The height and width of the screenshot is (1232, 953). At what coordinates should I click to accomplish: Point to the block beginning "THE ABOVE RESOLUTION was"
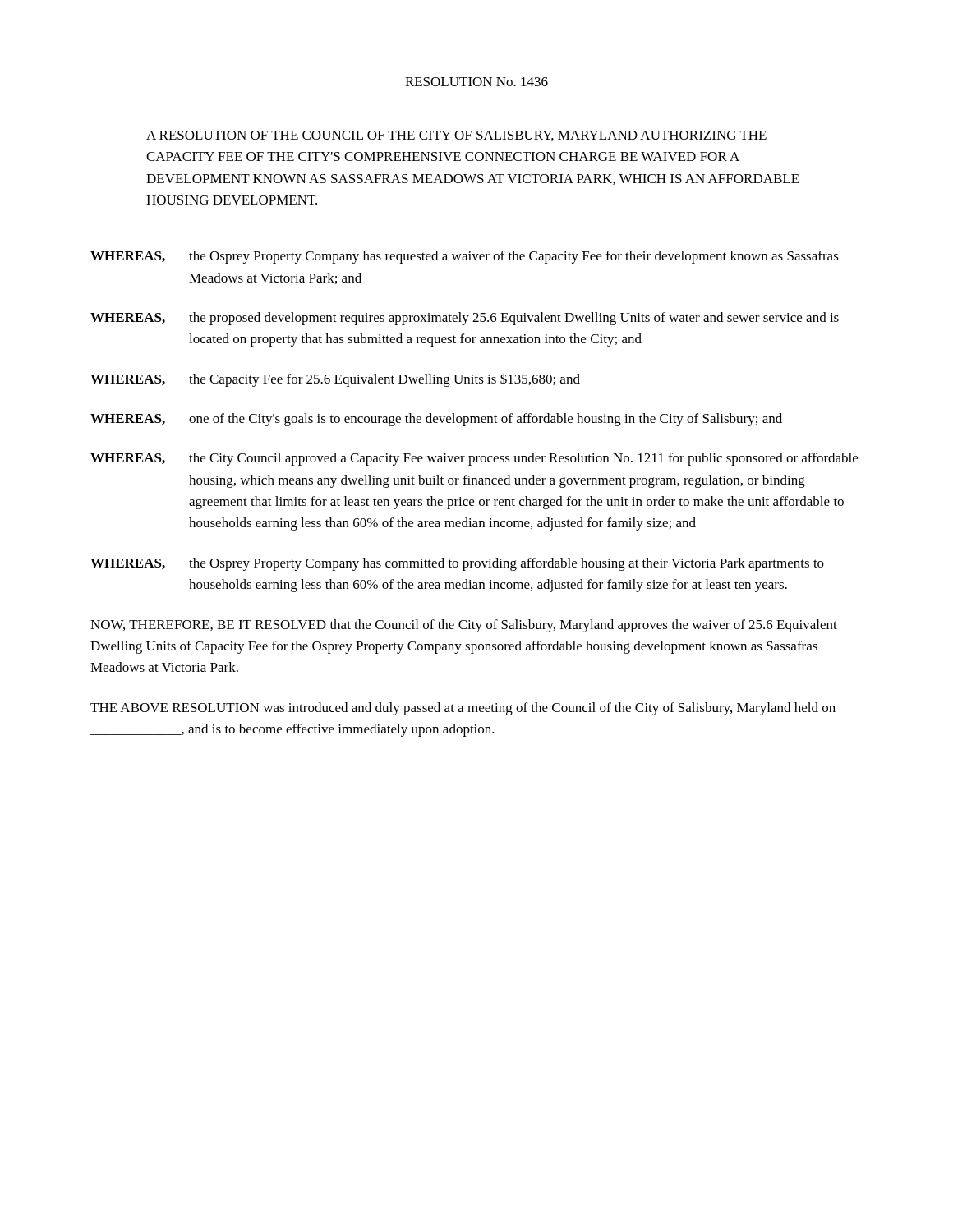[463, 718]
